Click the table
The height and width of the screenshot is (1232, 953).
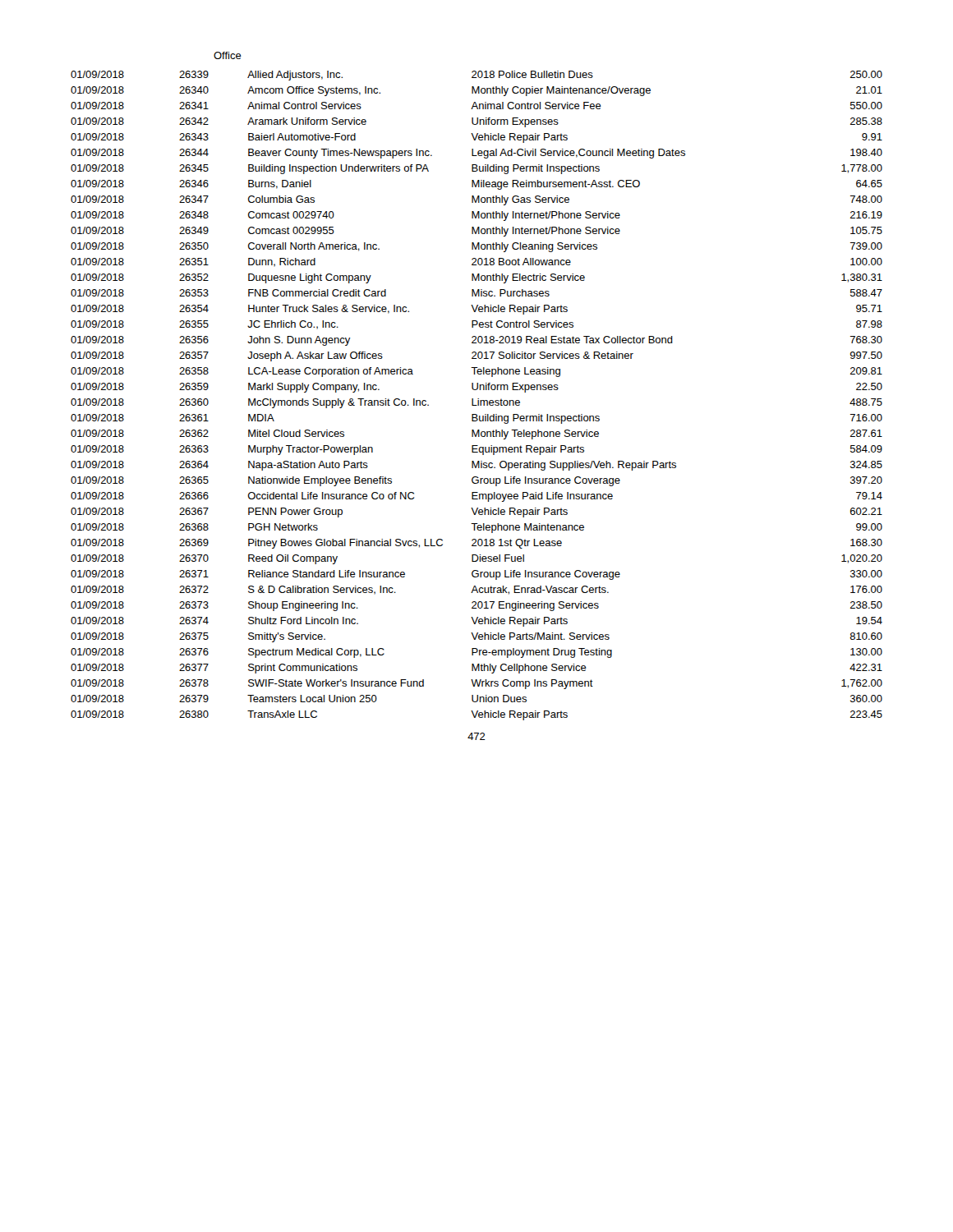point(476,394)
